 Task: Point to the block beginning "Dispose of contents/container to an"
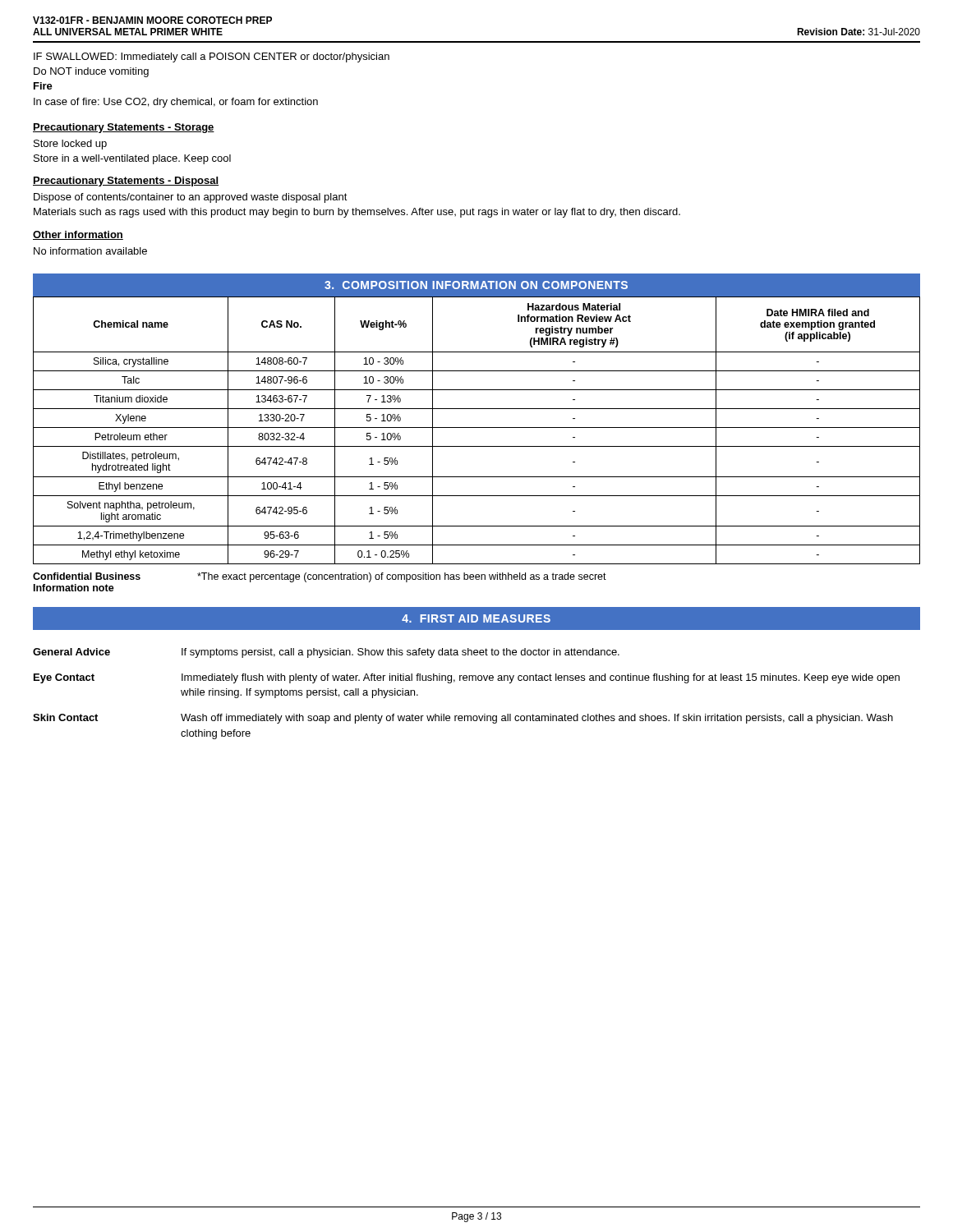tap(357, 204)
